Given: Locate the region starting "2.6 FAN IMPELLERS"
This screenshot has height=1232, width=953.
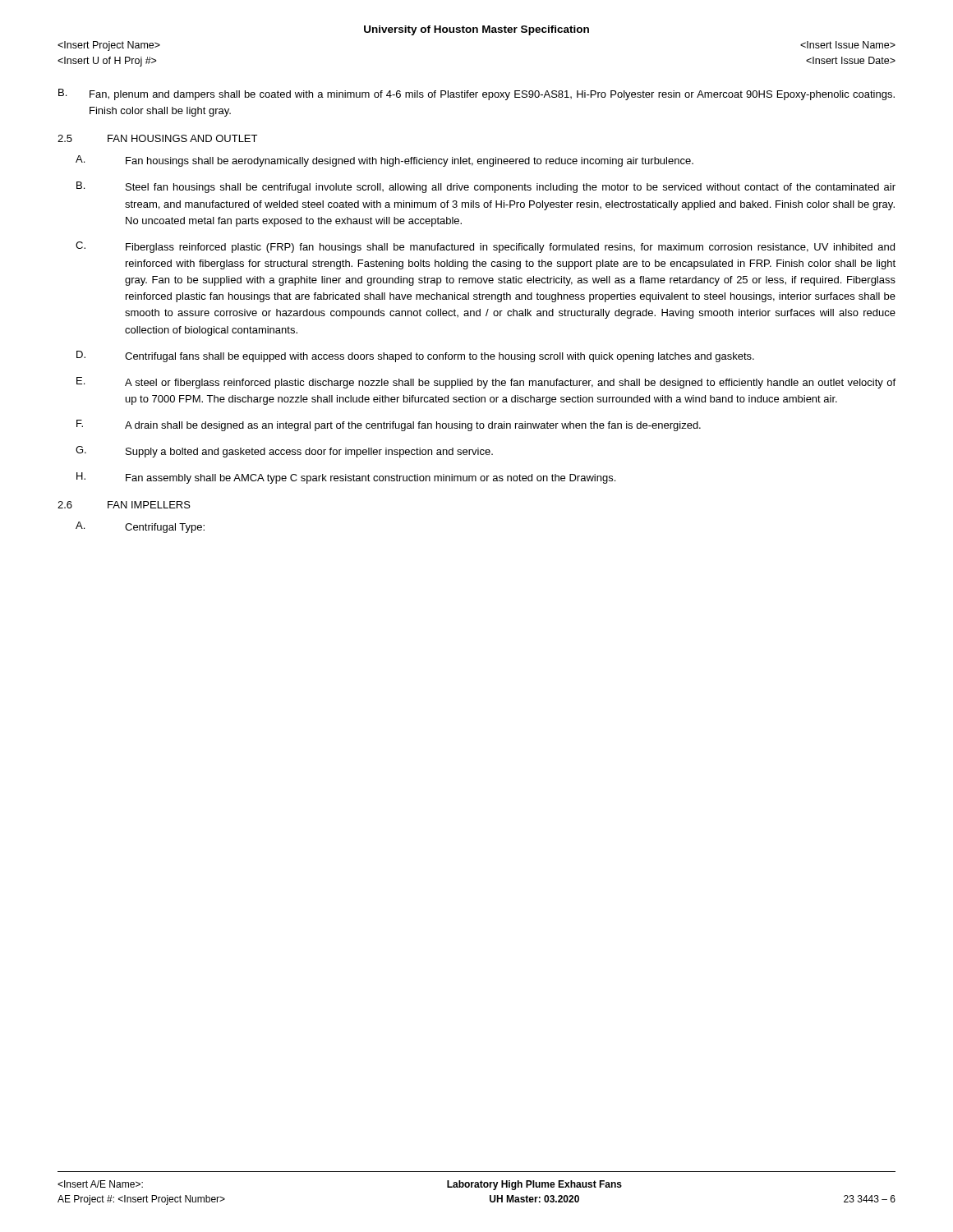Looking at the screenshot, I should [124, 504].
